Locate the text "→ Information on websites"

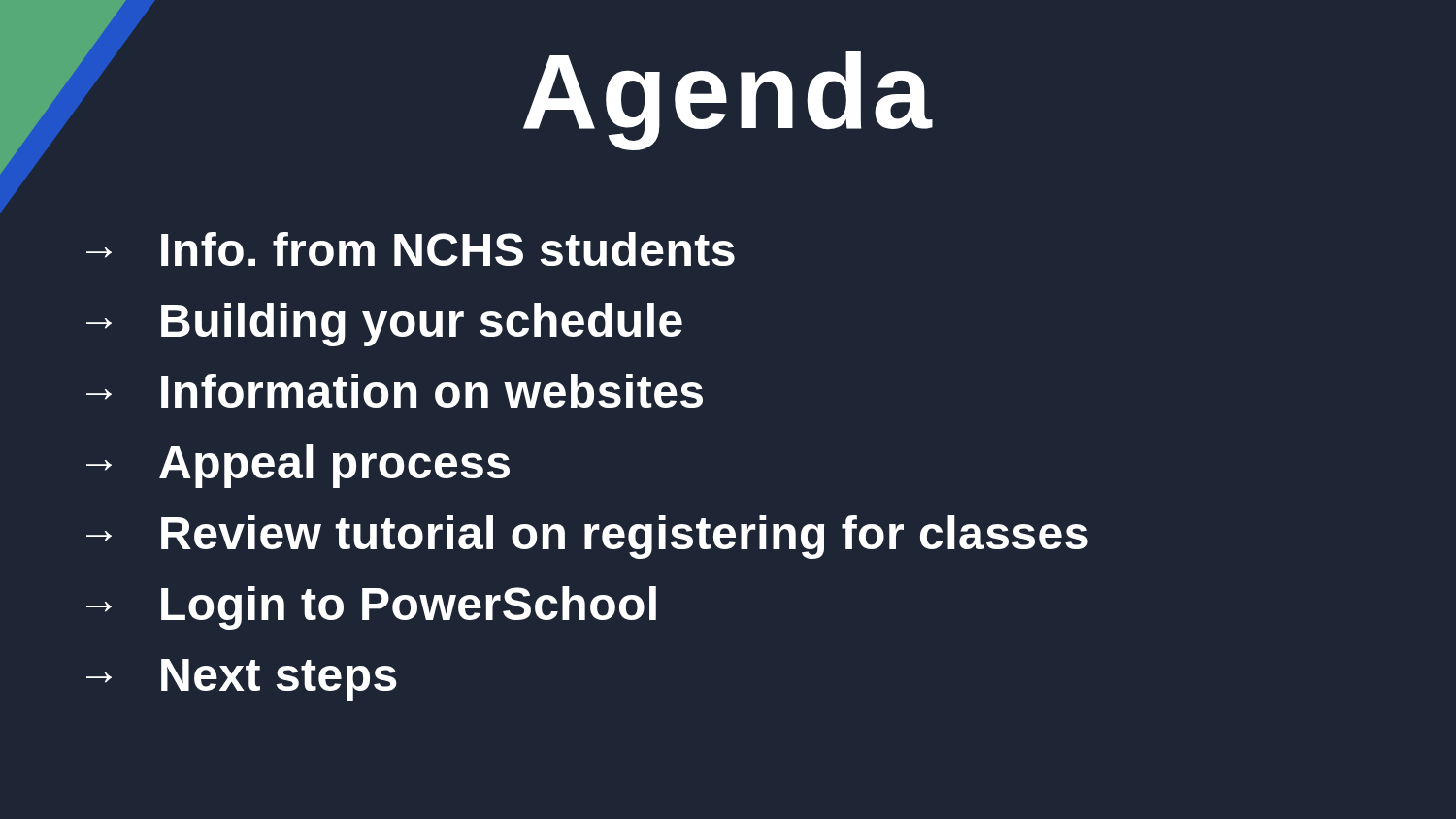tap(391, 392)
